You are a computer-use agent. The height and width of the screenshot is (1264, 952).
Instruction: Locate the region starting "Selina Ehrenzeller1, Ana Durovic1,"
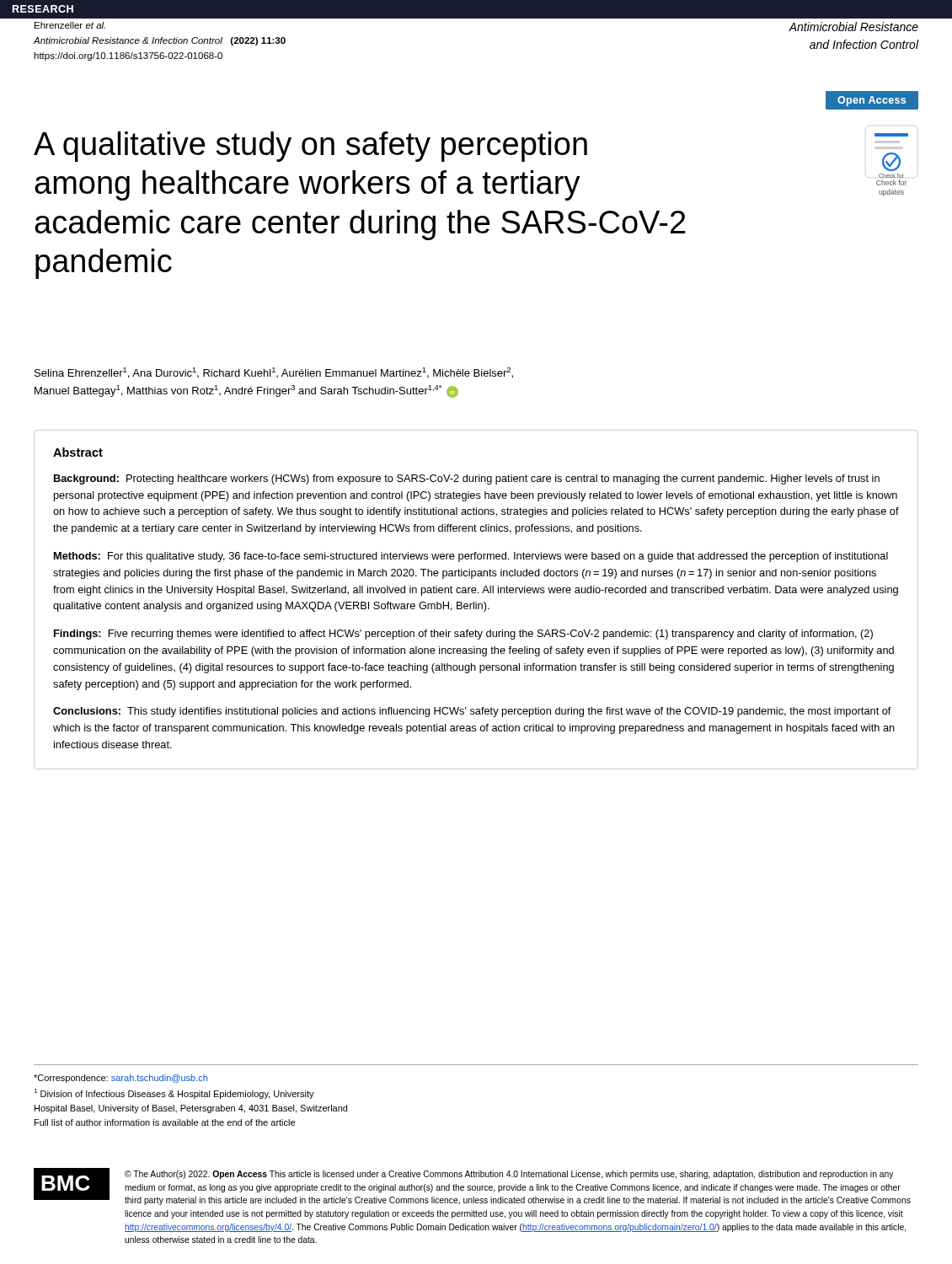coord(274,382)
